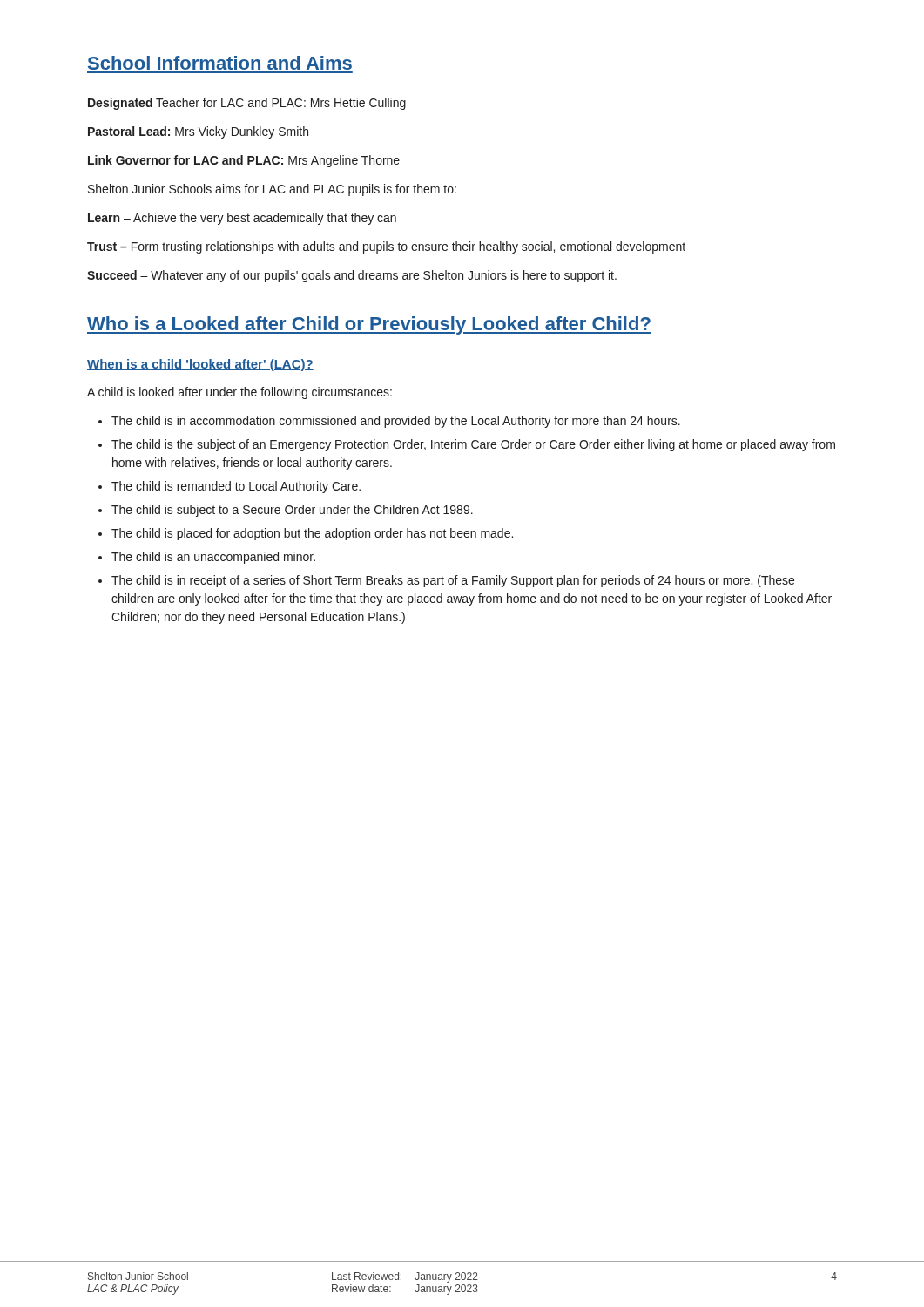Screen dimensions: 1307x924
Task: Select the text block that says "Shelton Junior Schools aims for LAC"
Action: [x=462, y=190]
